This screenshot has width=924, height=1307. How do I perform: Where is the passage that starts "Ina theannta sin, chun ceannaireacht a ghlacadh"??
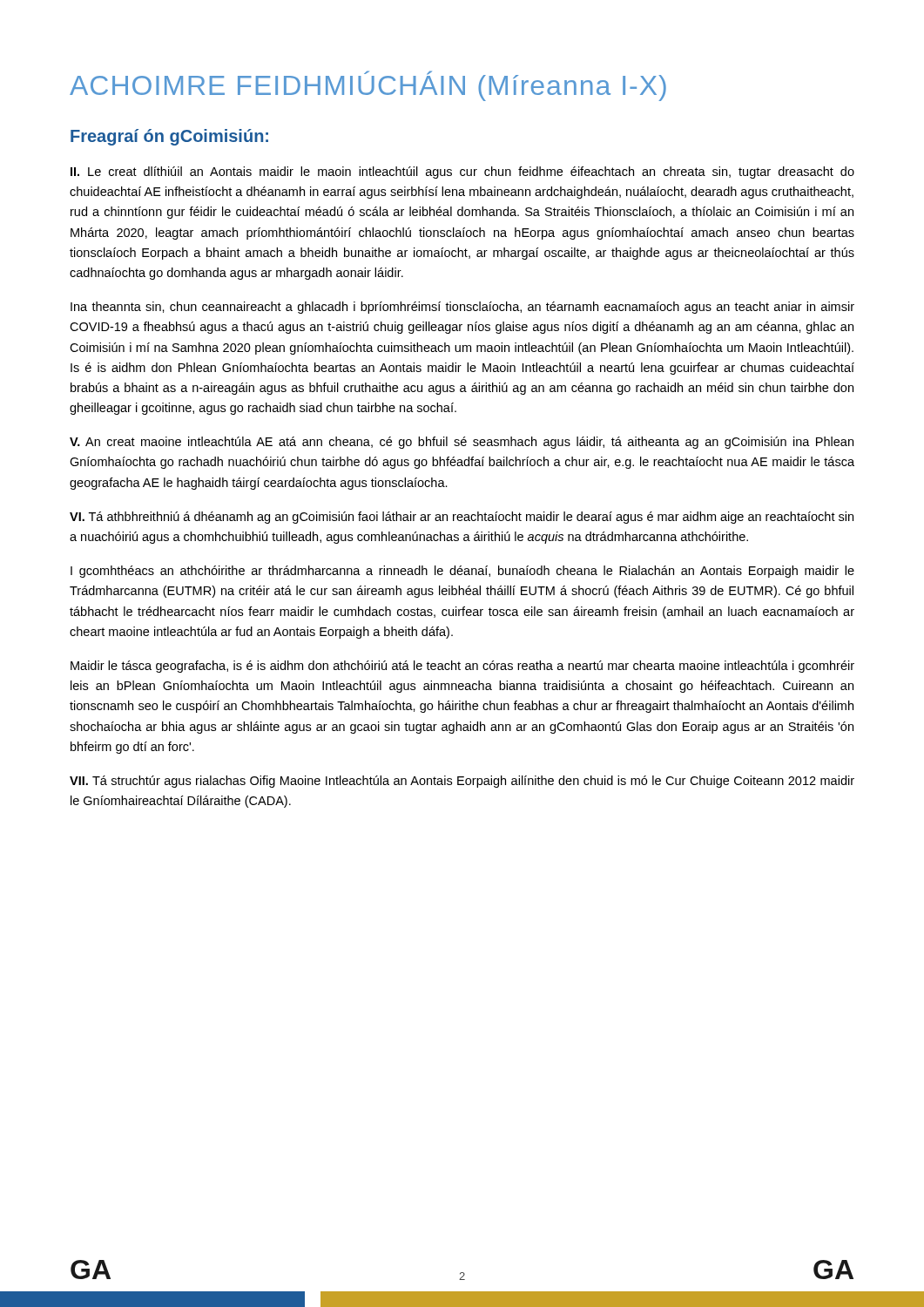point(462,357)
